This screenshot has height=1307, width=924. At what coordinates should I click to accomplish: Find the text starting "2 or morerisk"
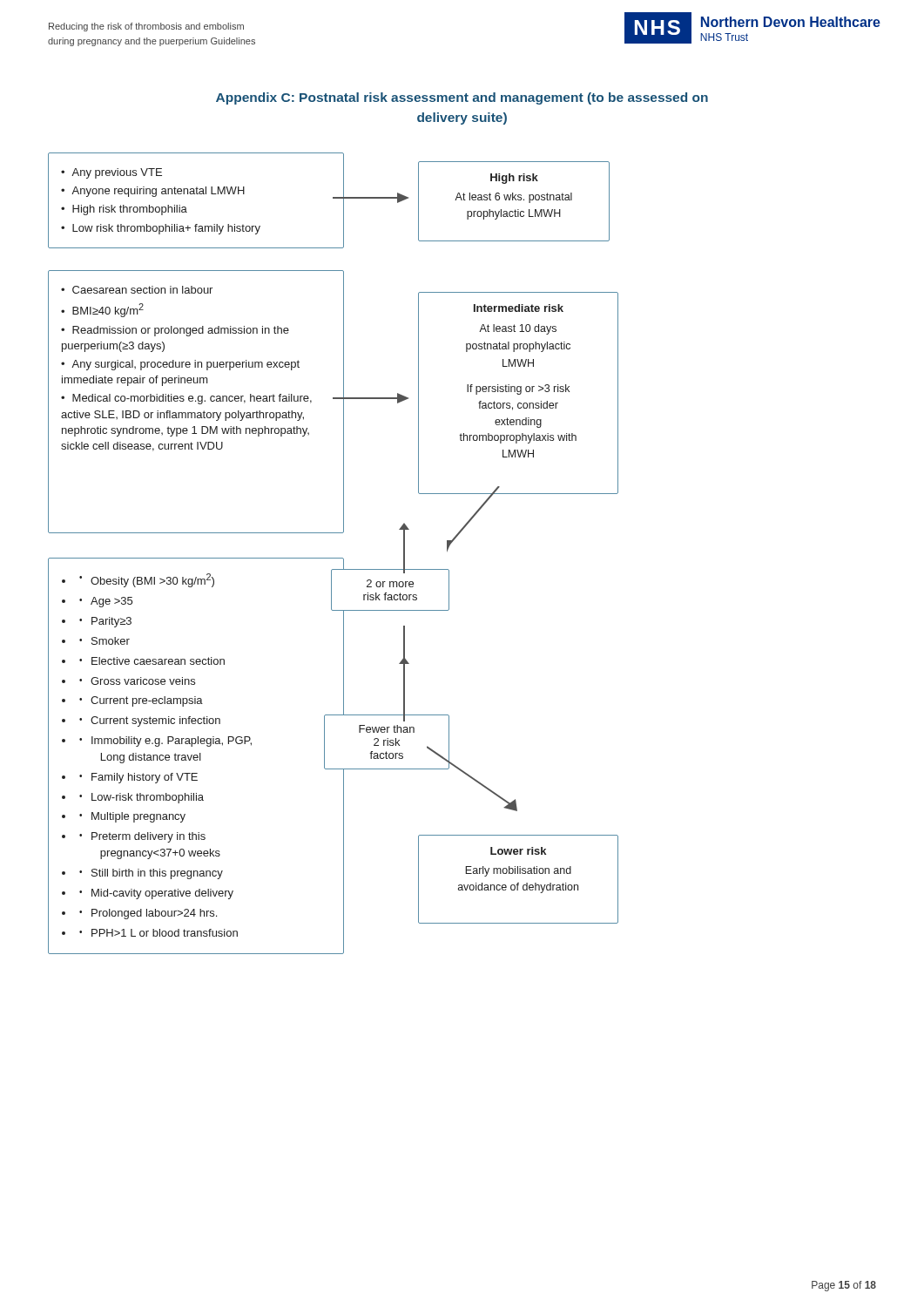(390, 590)
